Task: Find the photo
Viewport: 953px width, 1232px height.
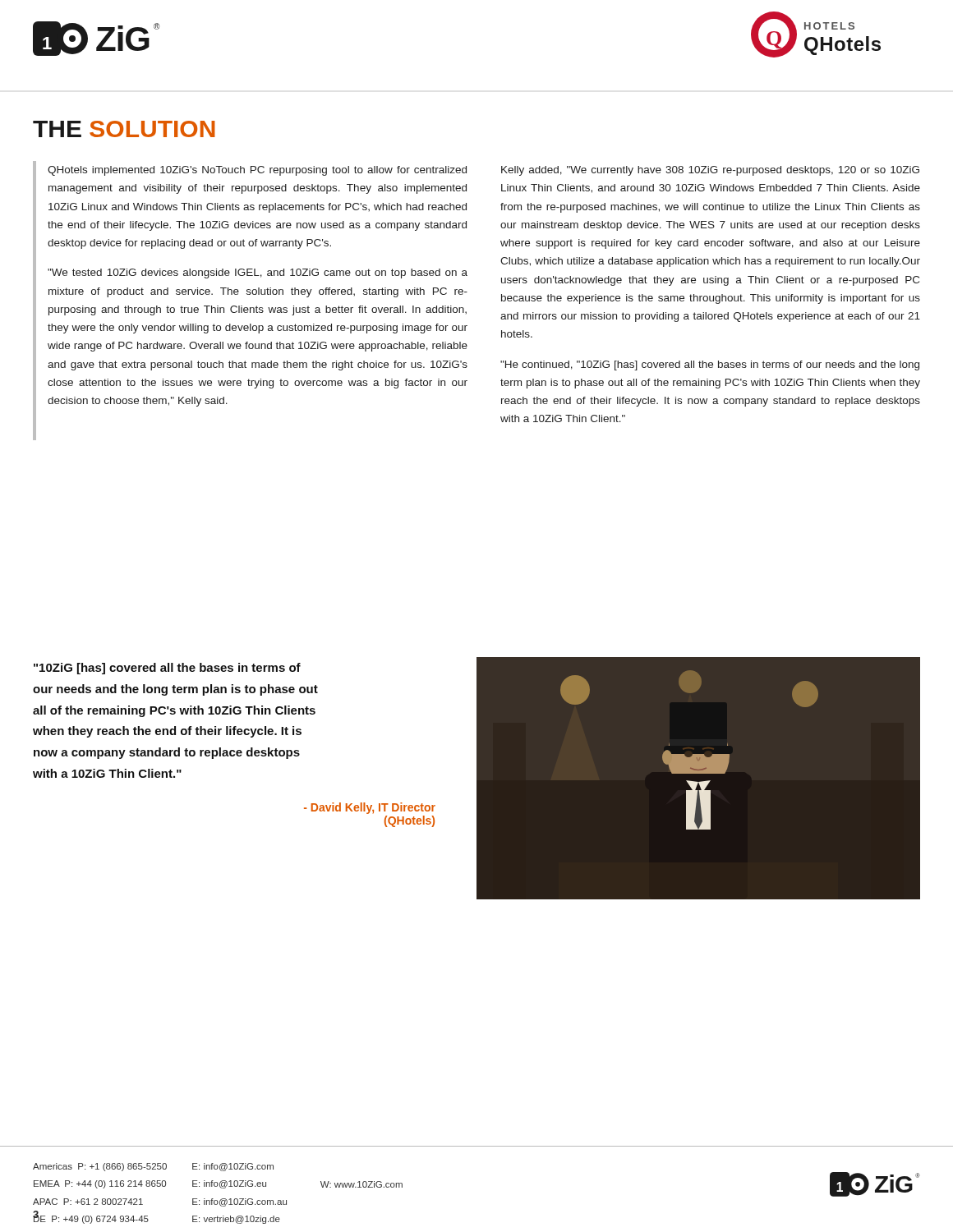Action: (698, 778)
